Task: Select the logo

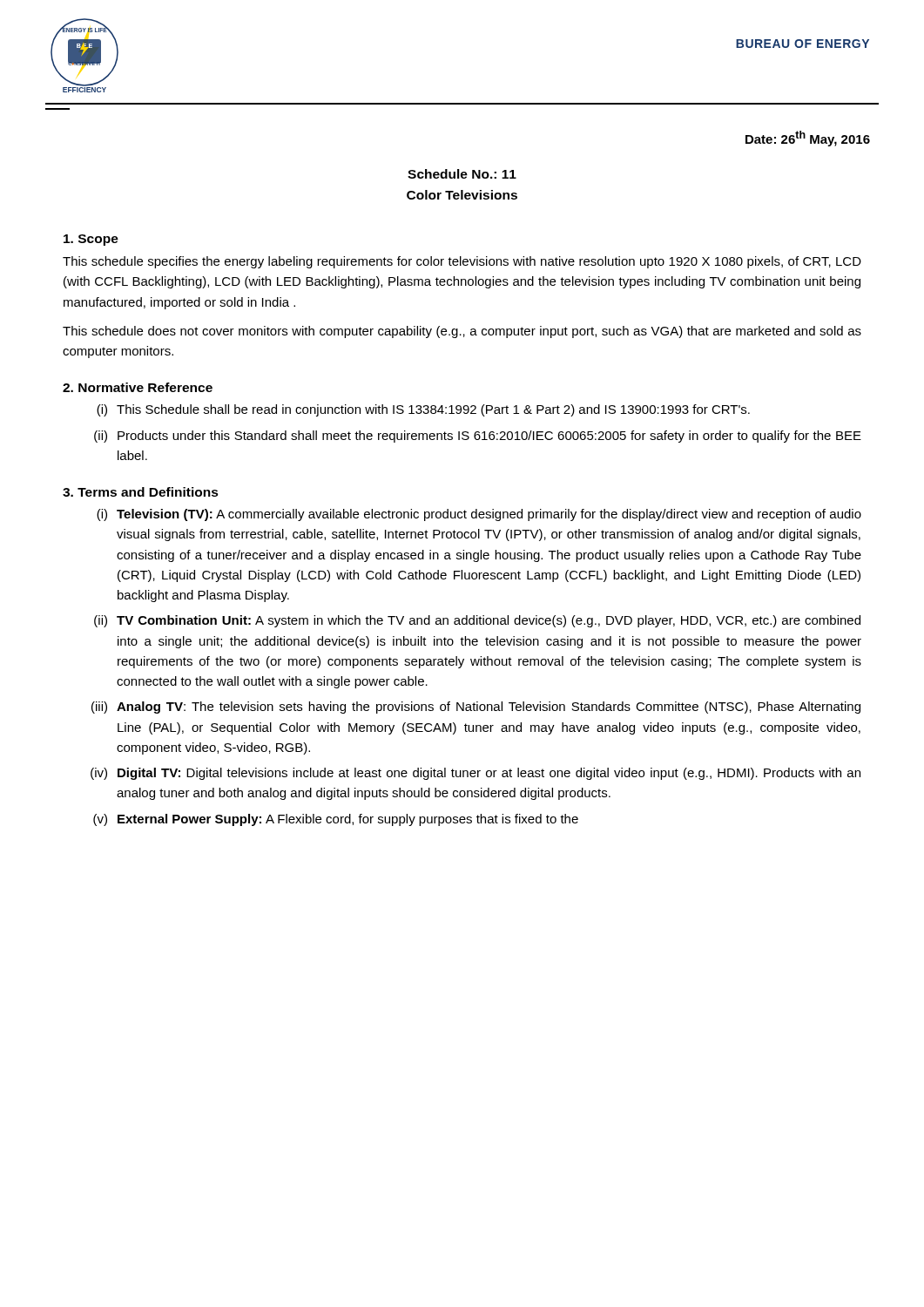Action: (x=102, y=58)
